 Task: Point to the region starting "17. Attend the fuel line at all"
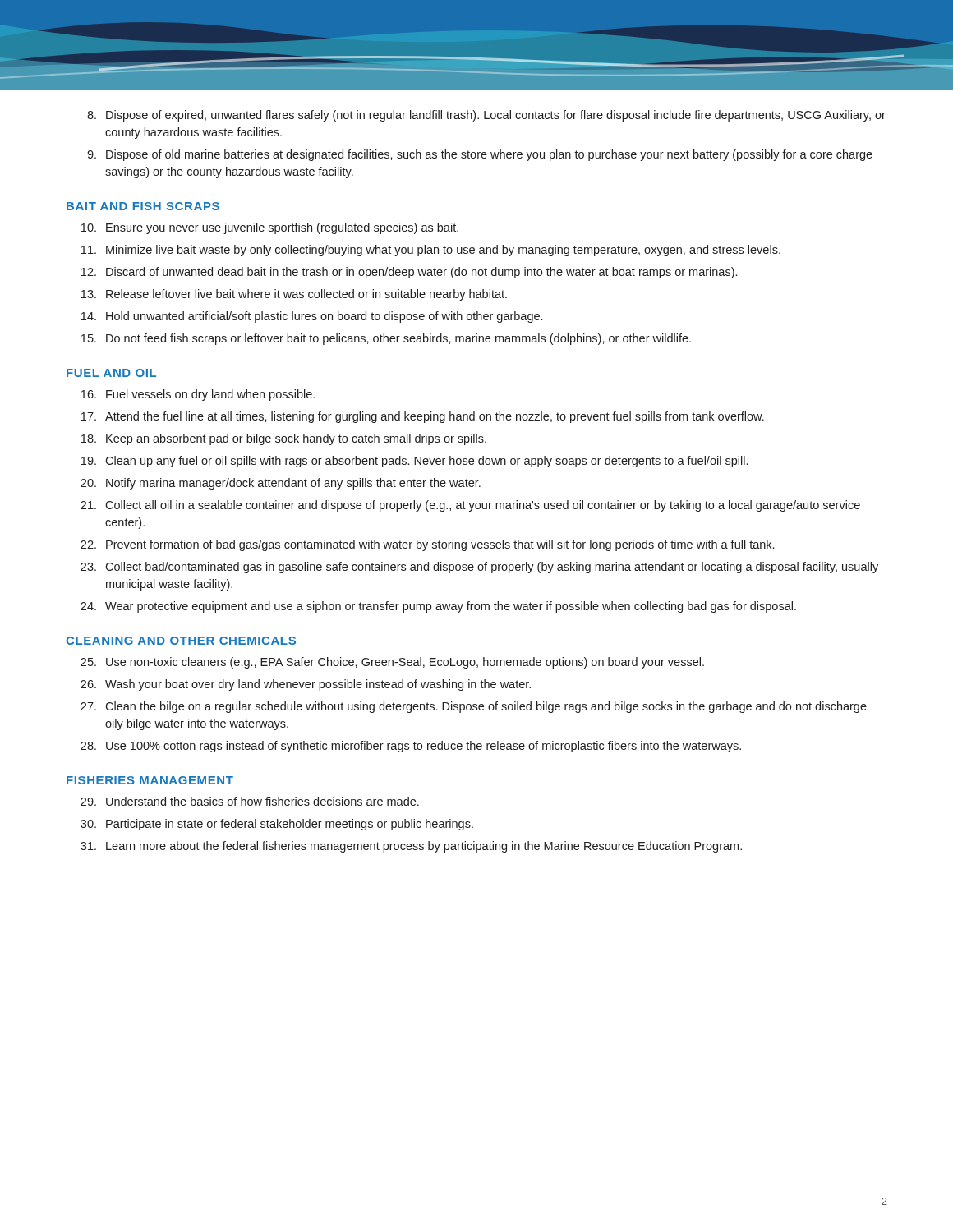click(x=476, y=417)
